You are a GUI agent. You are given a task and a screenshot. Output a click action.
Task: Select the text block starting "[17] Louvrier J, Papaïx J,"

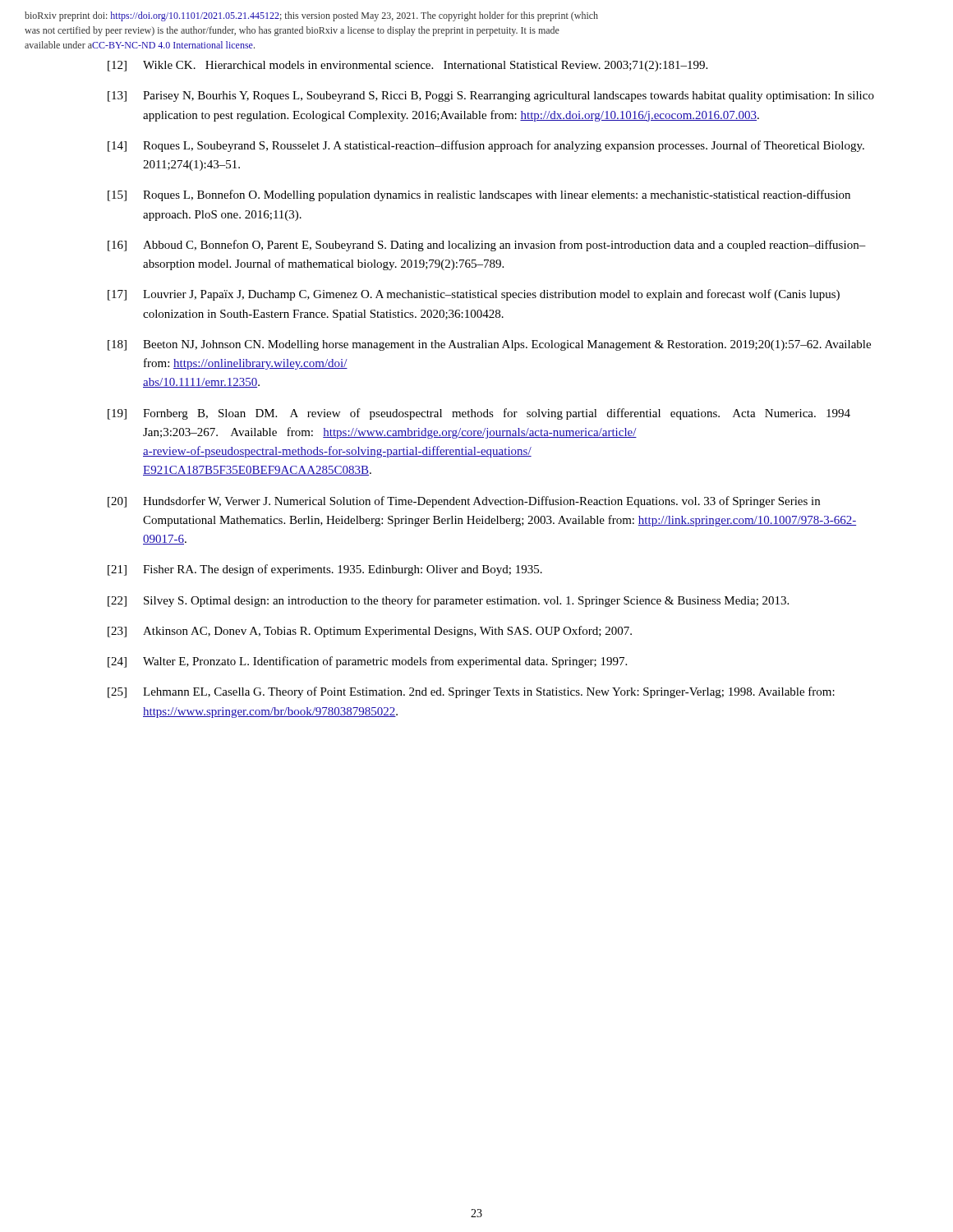point(497,304)
